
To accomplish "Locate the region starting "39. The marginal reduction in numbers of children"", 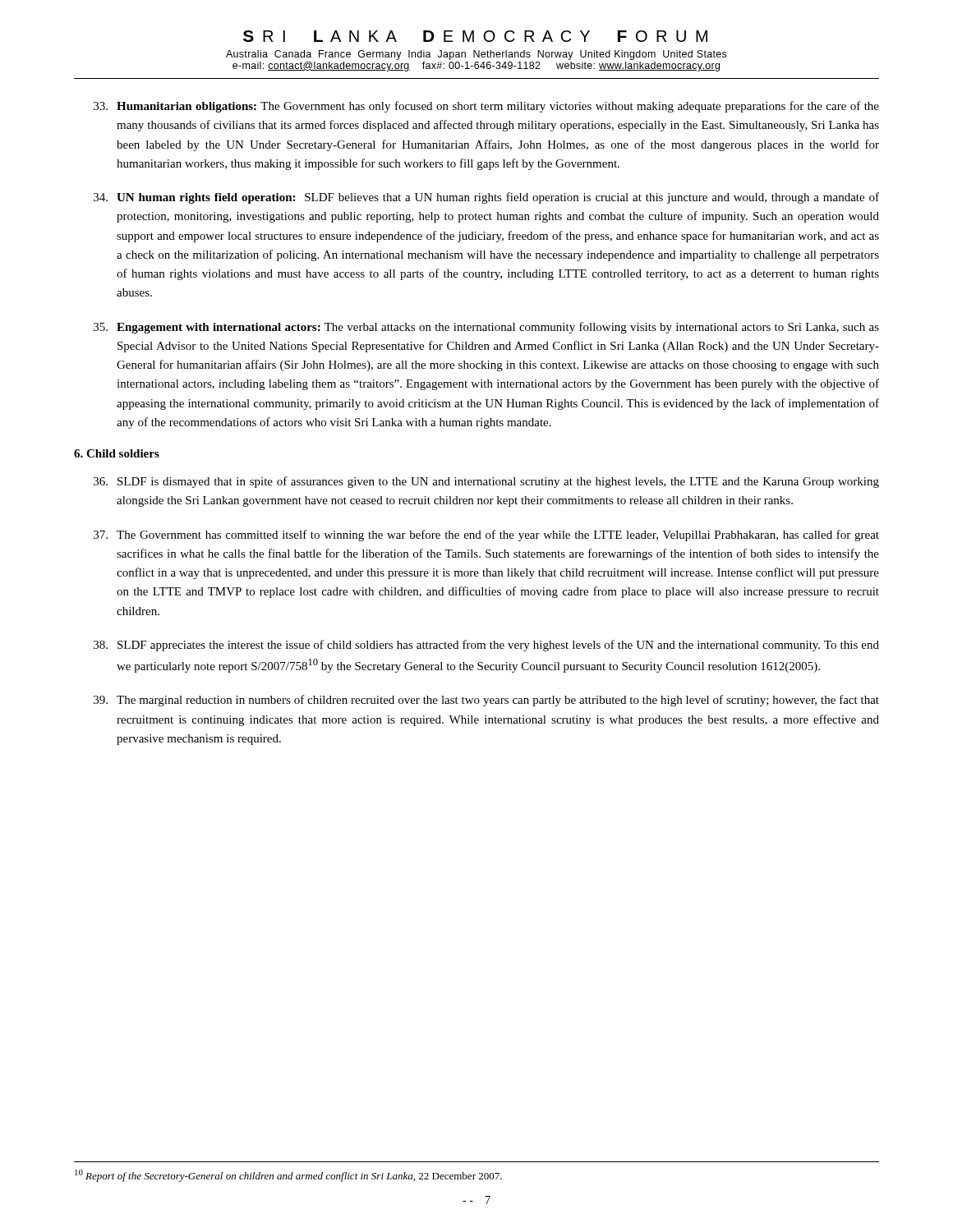I will [476, 720].
